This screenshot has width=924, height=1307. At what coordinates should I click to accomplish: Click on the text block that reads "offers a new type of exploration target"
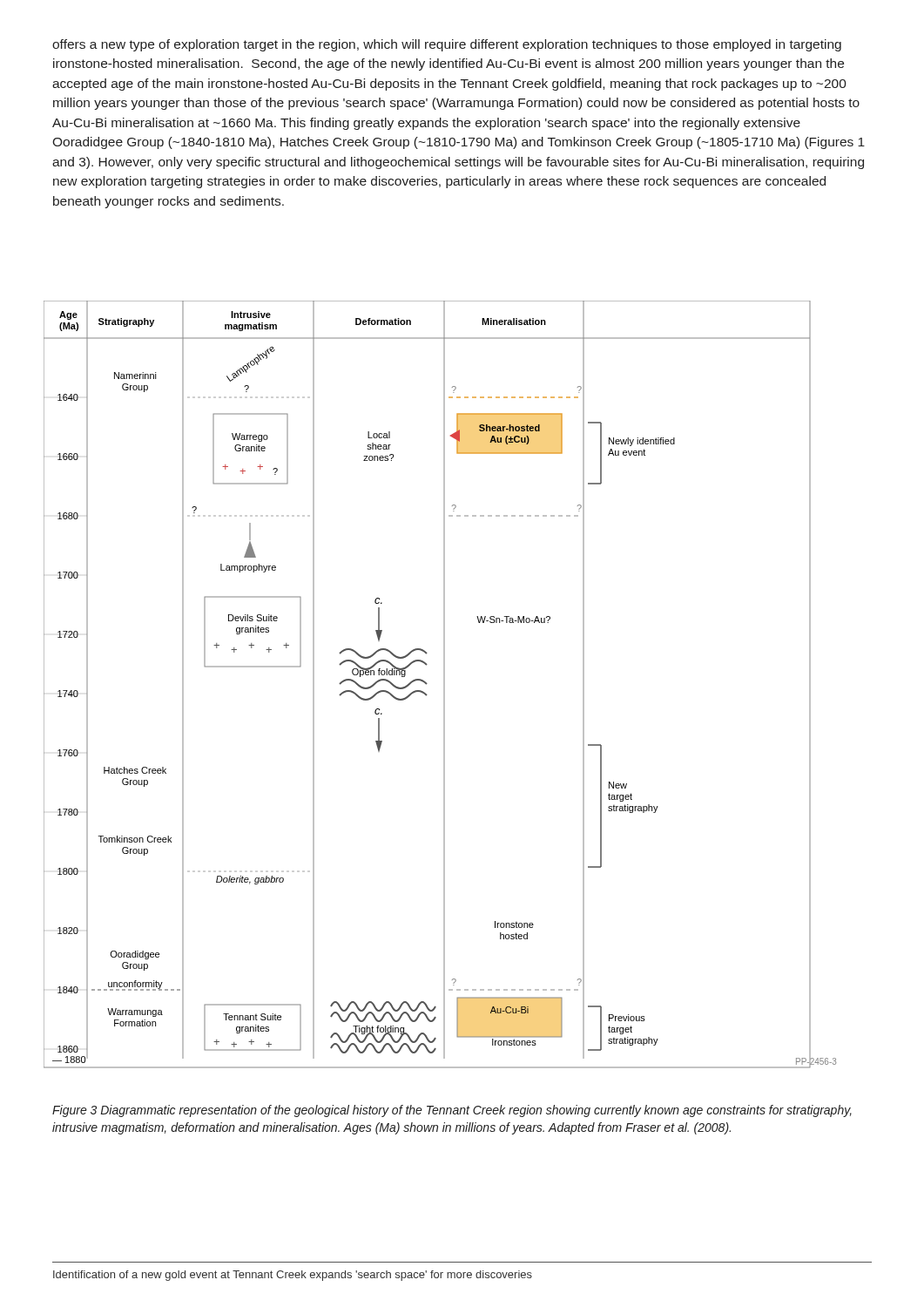tap(459, 122)
